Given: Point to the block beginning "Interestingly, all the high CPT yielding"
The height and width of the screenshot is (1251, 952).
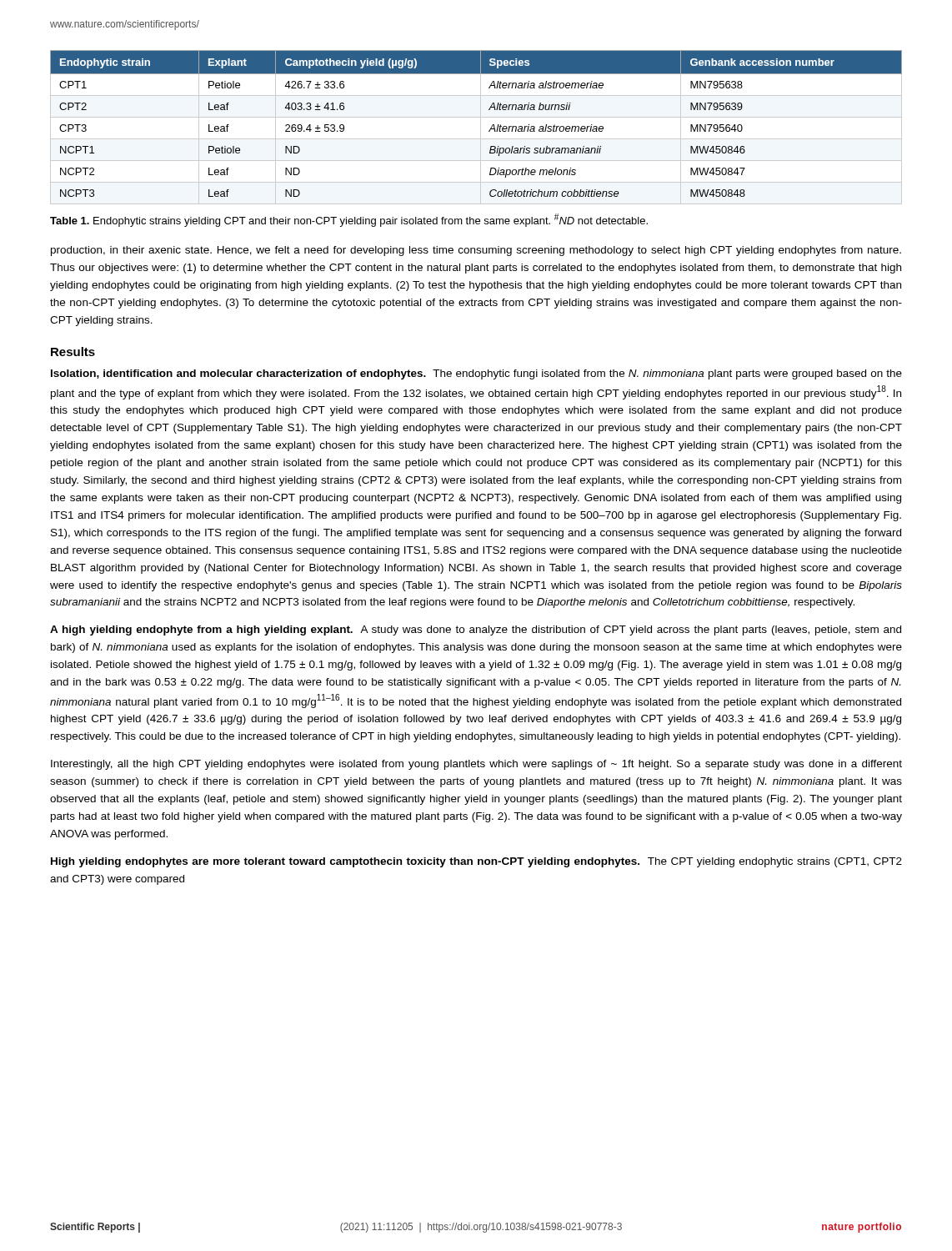Looking at the screenshot, I should (476, 799).
